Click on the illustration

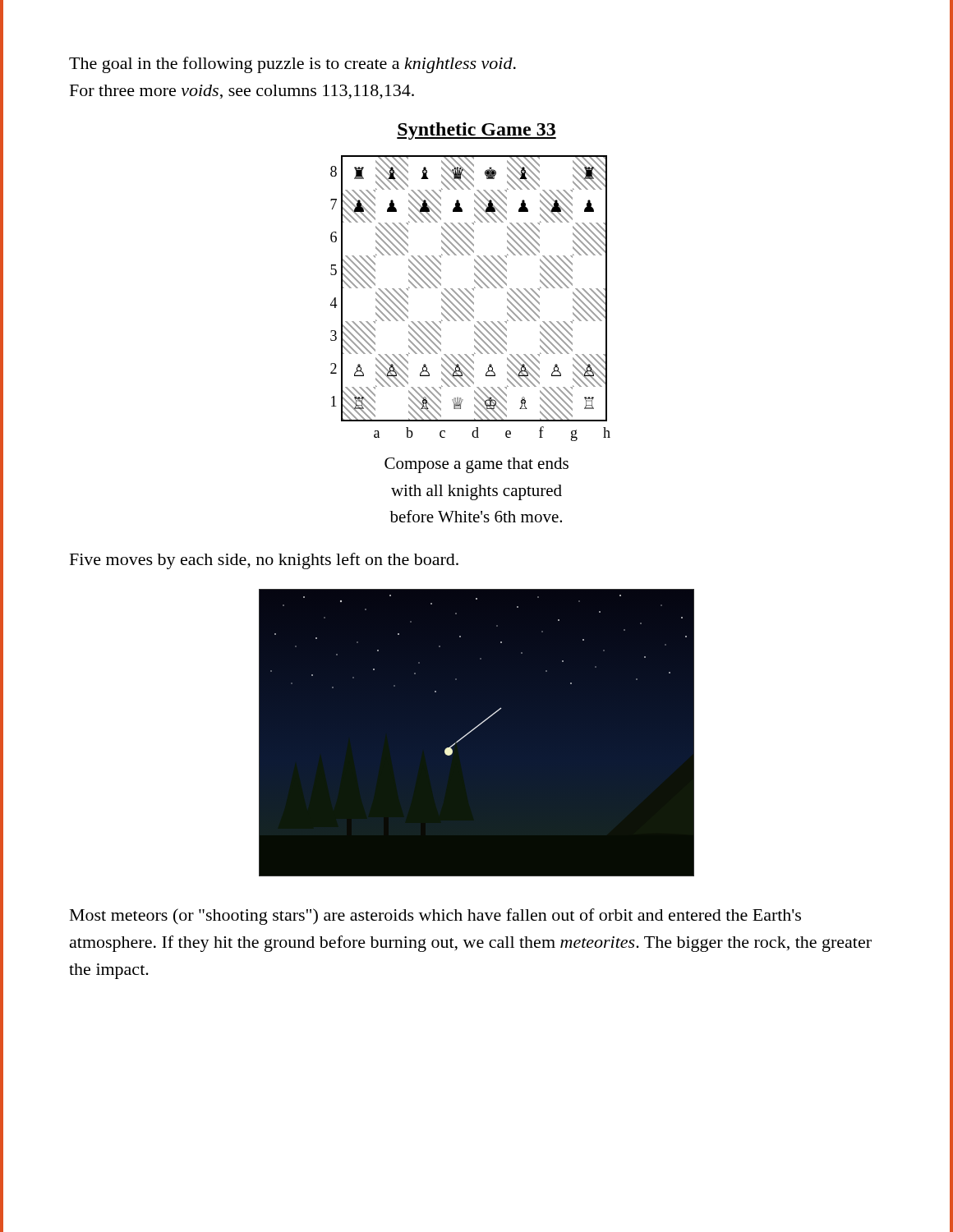tap(476, 299)
